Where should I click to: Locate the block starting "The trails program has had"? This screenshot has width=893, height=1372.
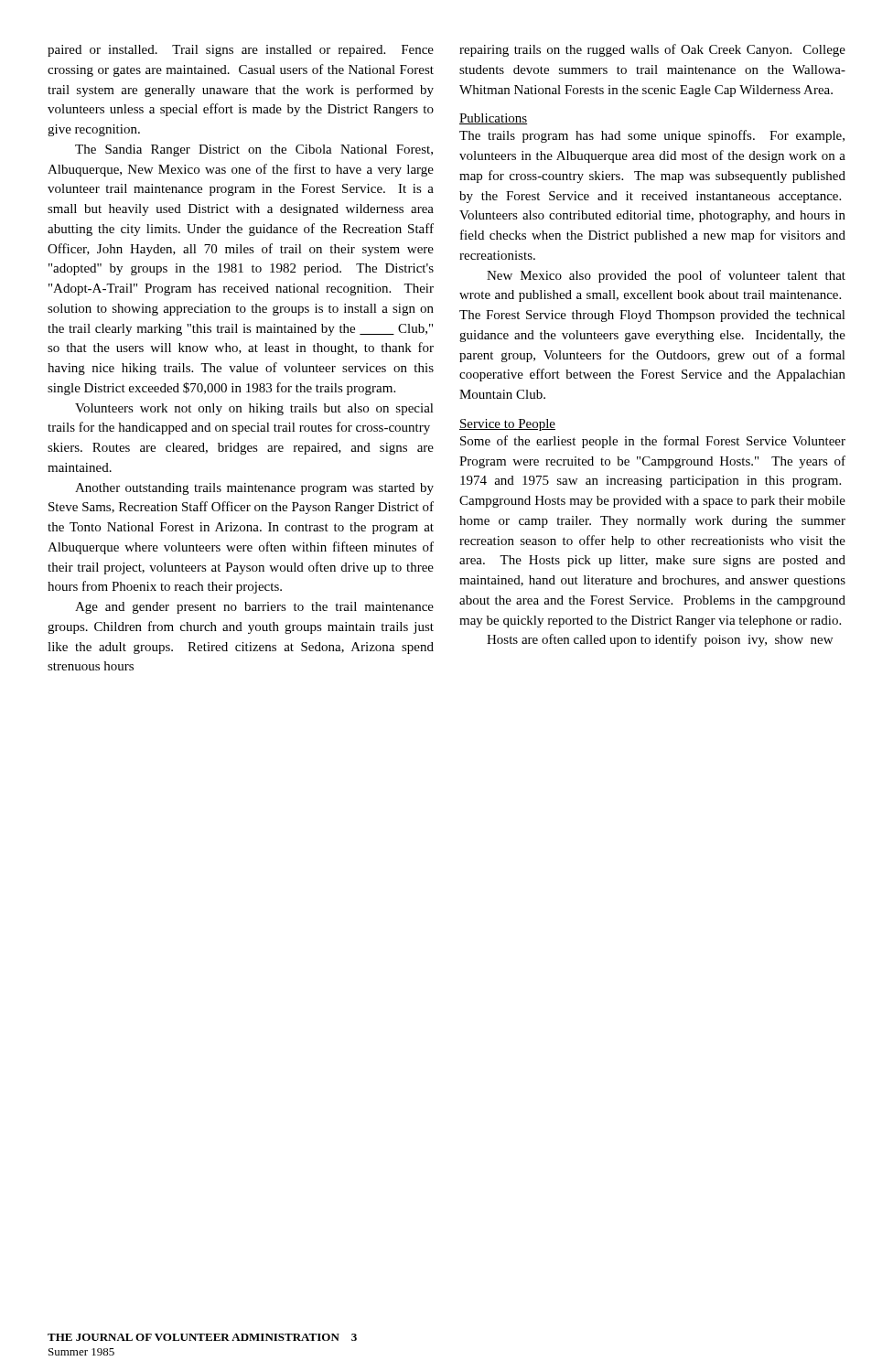pyautogui.click(x=652, y=266)
